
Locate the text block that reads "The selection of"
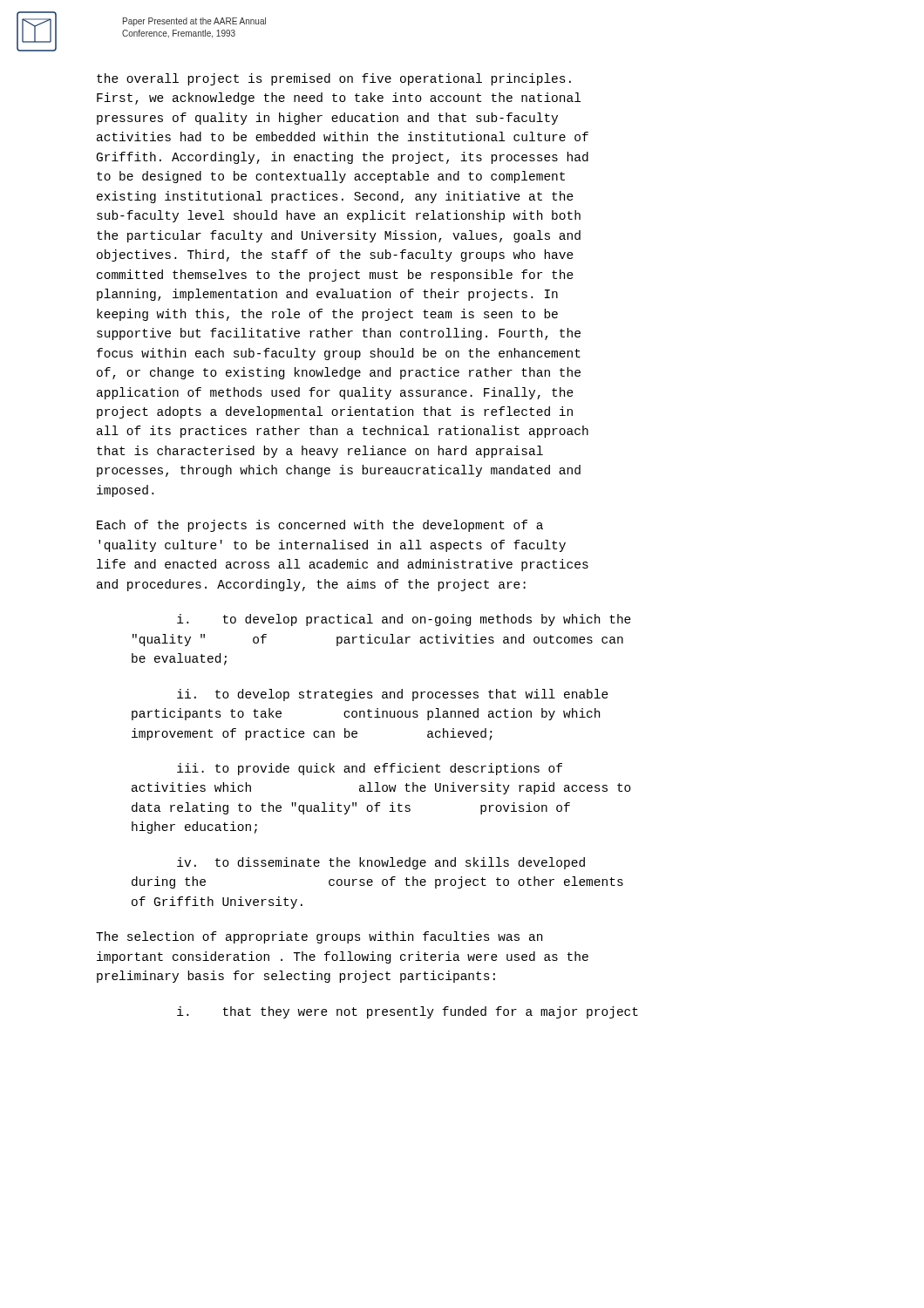(342, 957)
